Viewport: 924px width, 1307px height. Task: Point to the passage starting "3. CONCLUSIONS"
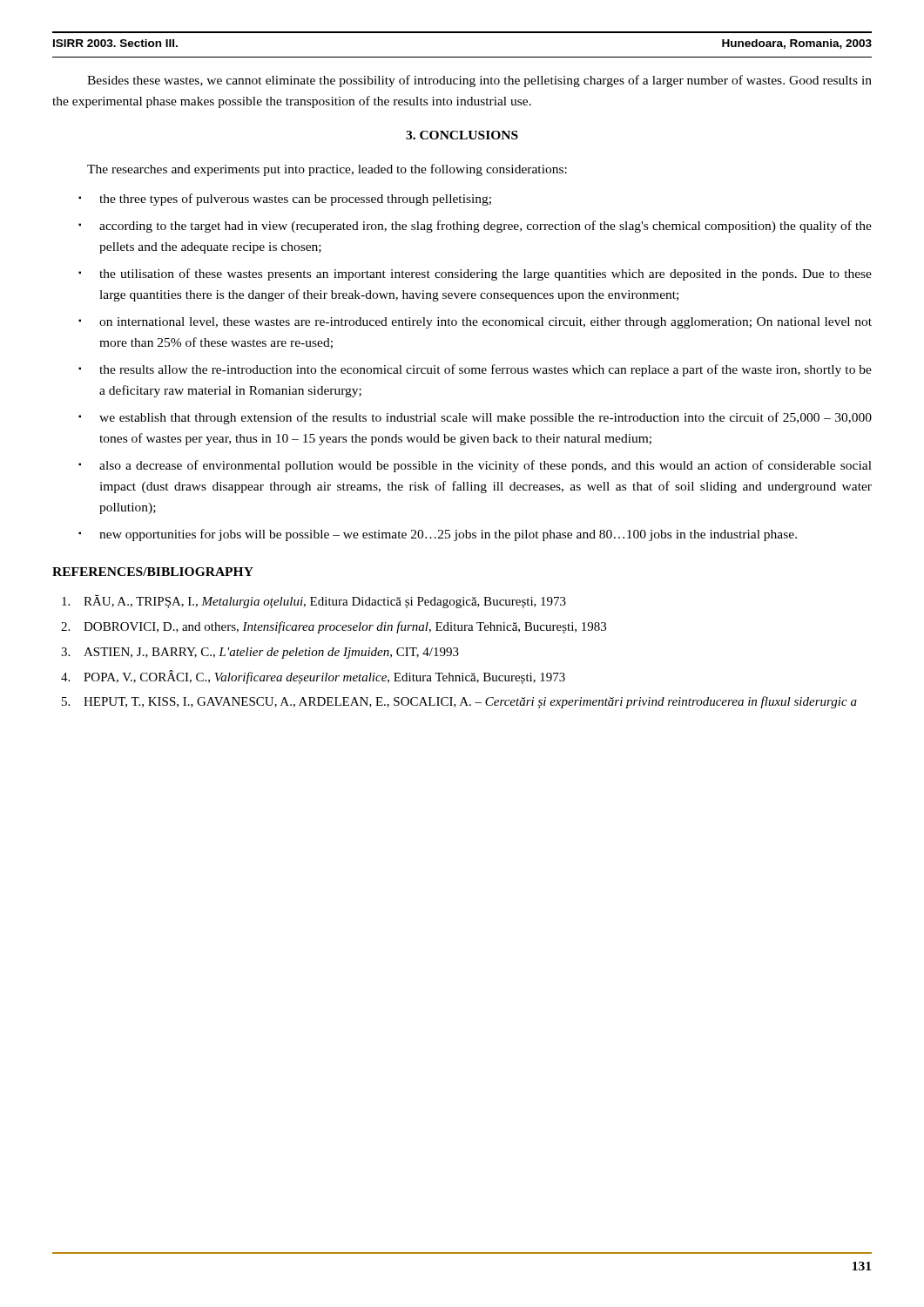tap(462, 135)
